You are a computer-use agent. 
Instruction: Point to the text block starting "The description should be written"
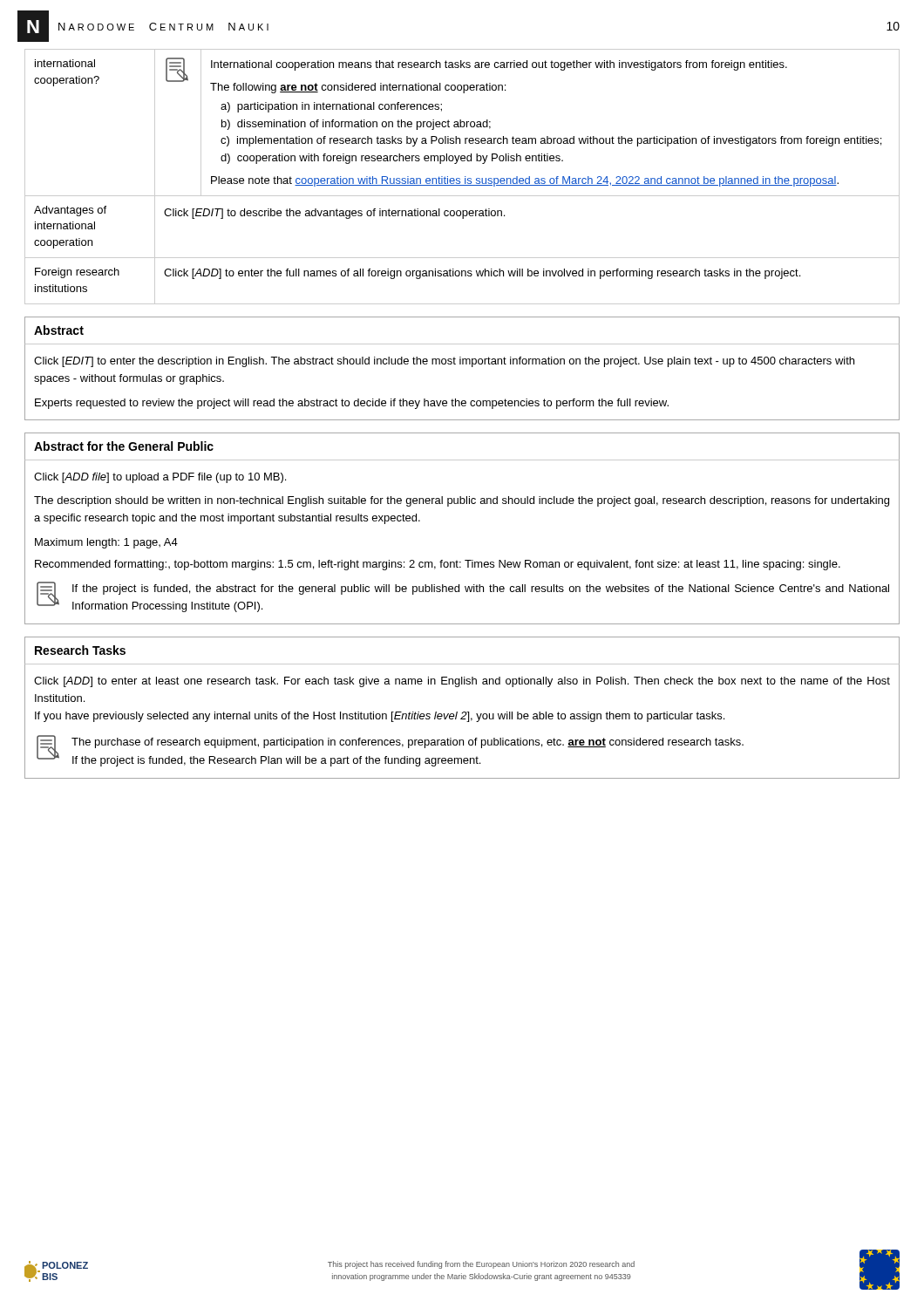click(x=462, y=509)
